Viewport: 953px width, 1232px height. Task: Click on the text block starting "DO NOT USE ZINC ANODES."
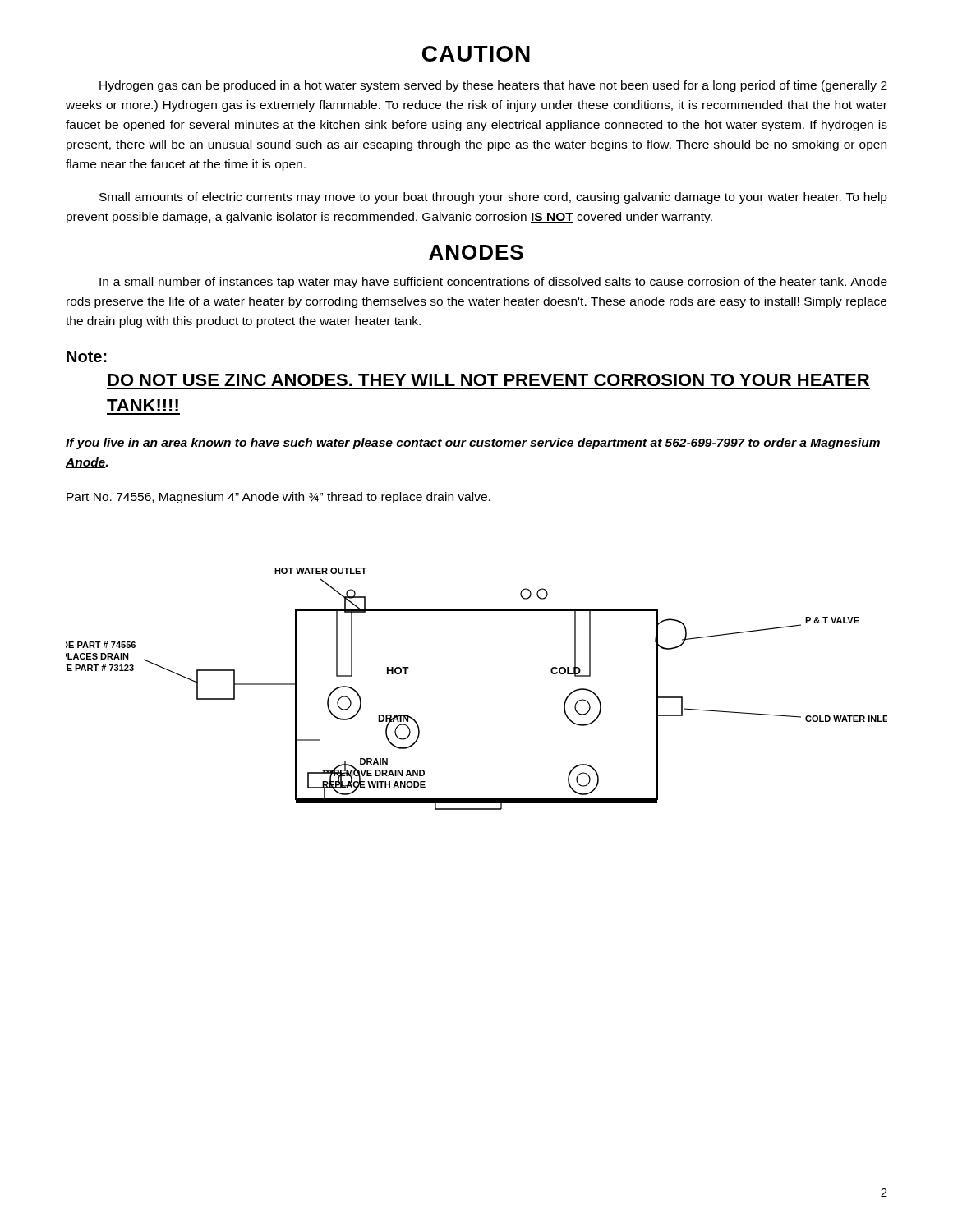[x=488, y=392]
